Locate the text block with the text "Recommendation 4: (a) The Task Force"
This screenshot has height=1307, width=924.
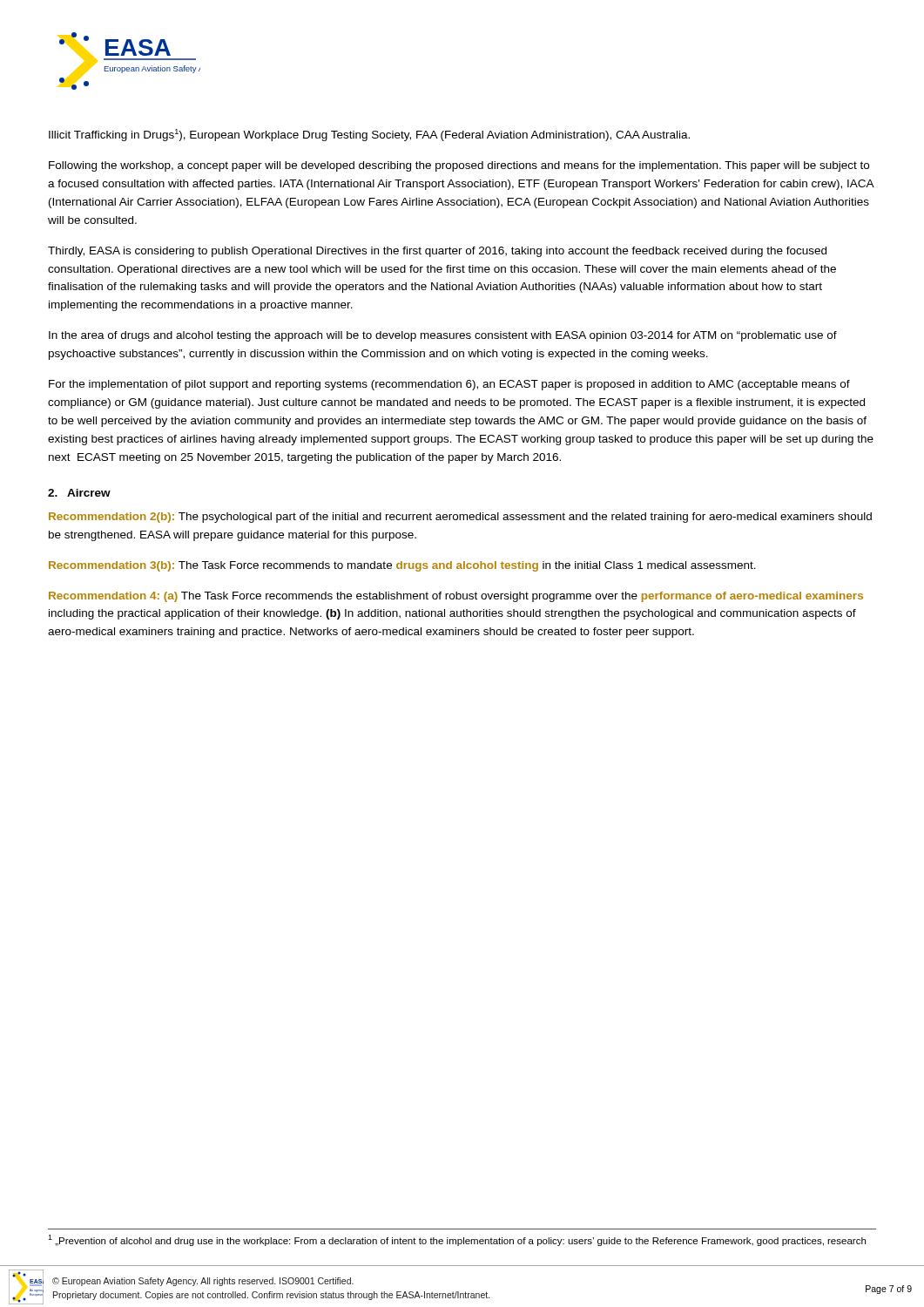pyautogui.click(x=462, y=614)
